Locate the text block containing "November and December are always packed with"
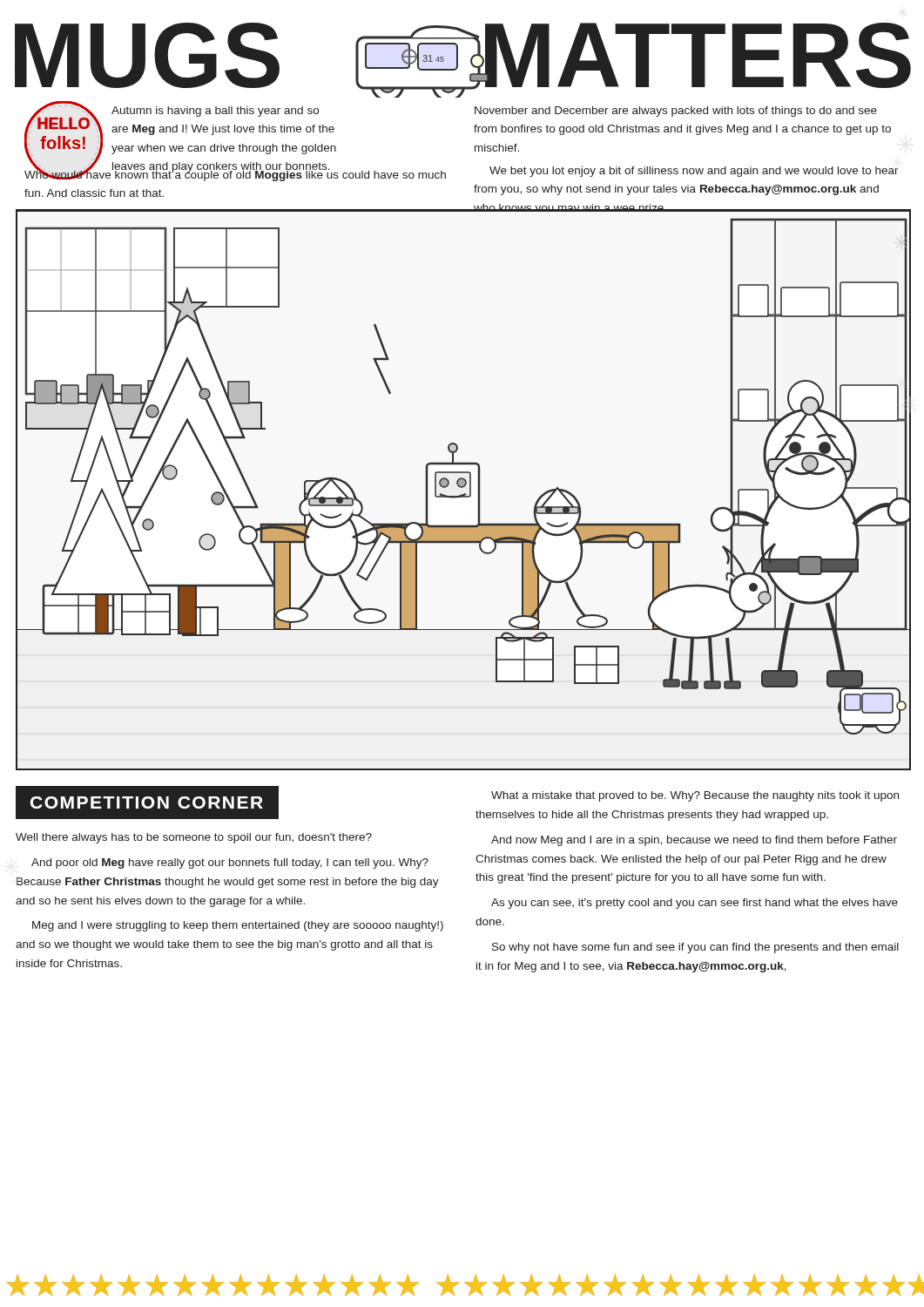Viewport: 924px width, 1307px height. tap(686, 169)
